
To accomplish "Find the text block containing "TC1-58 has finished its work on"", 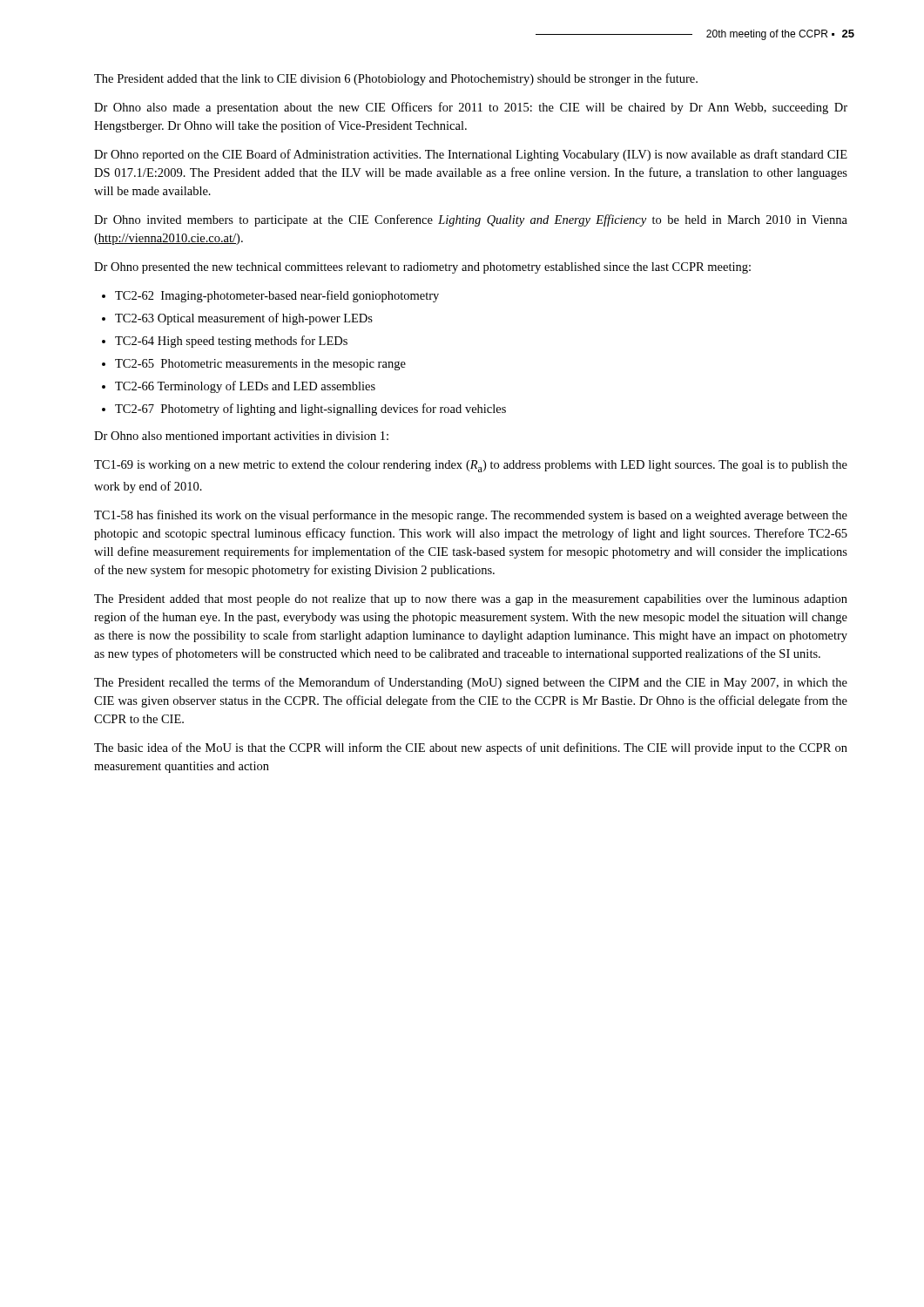I will (471, 543).
